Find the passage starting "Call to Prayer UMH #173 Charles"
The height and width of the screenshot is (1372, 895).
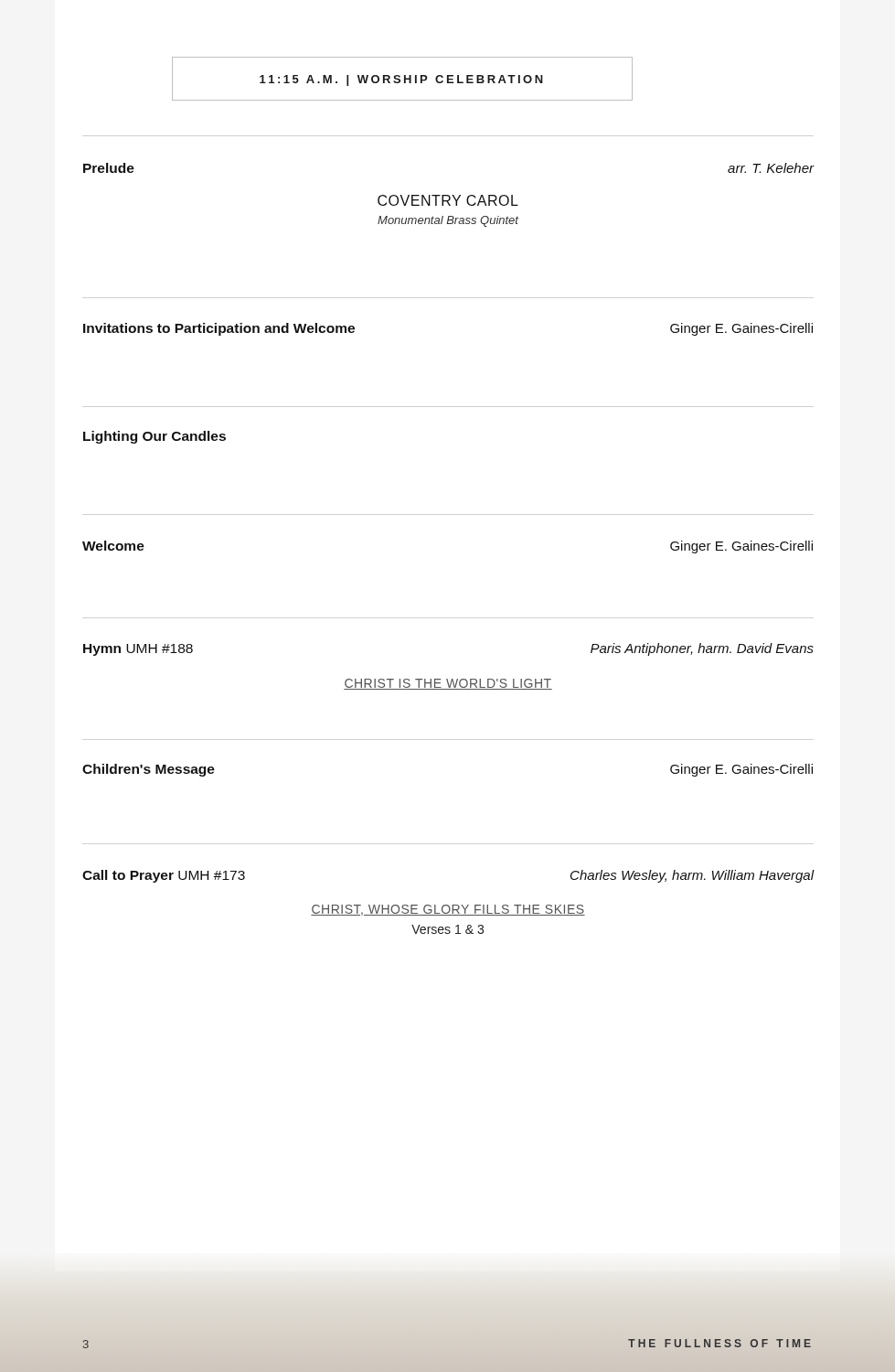pos(448,902)
